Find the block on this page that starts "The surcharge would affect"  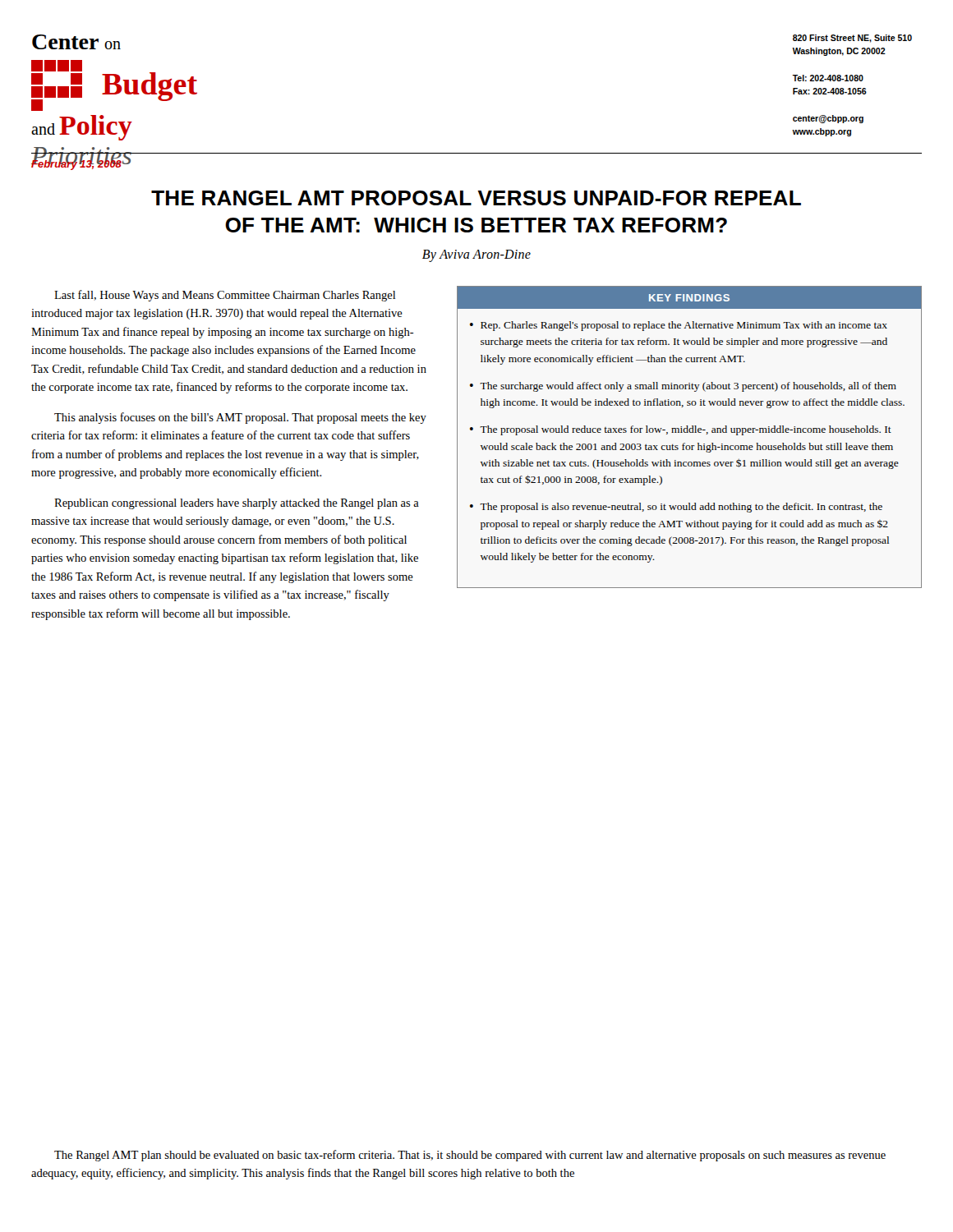click(x=695, y=394)
